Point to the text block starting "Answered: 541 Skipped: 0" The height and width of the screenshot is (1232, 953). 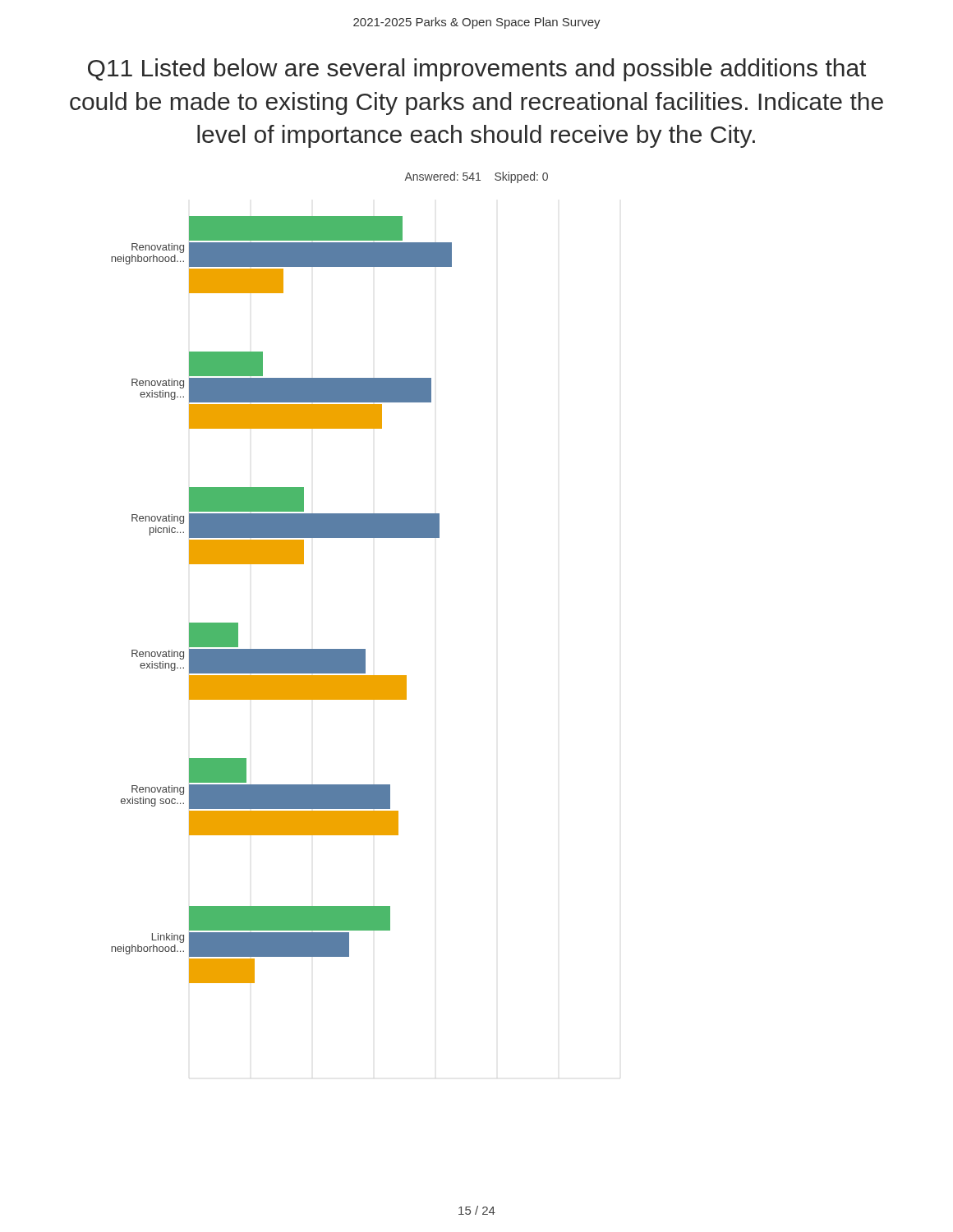point(476,176)
